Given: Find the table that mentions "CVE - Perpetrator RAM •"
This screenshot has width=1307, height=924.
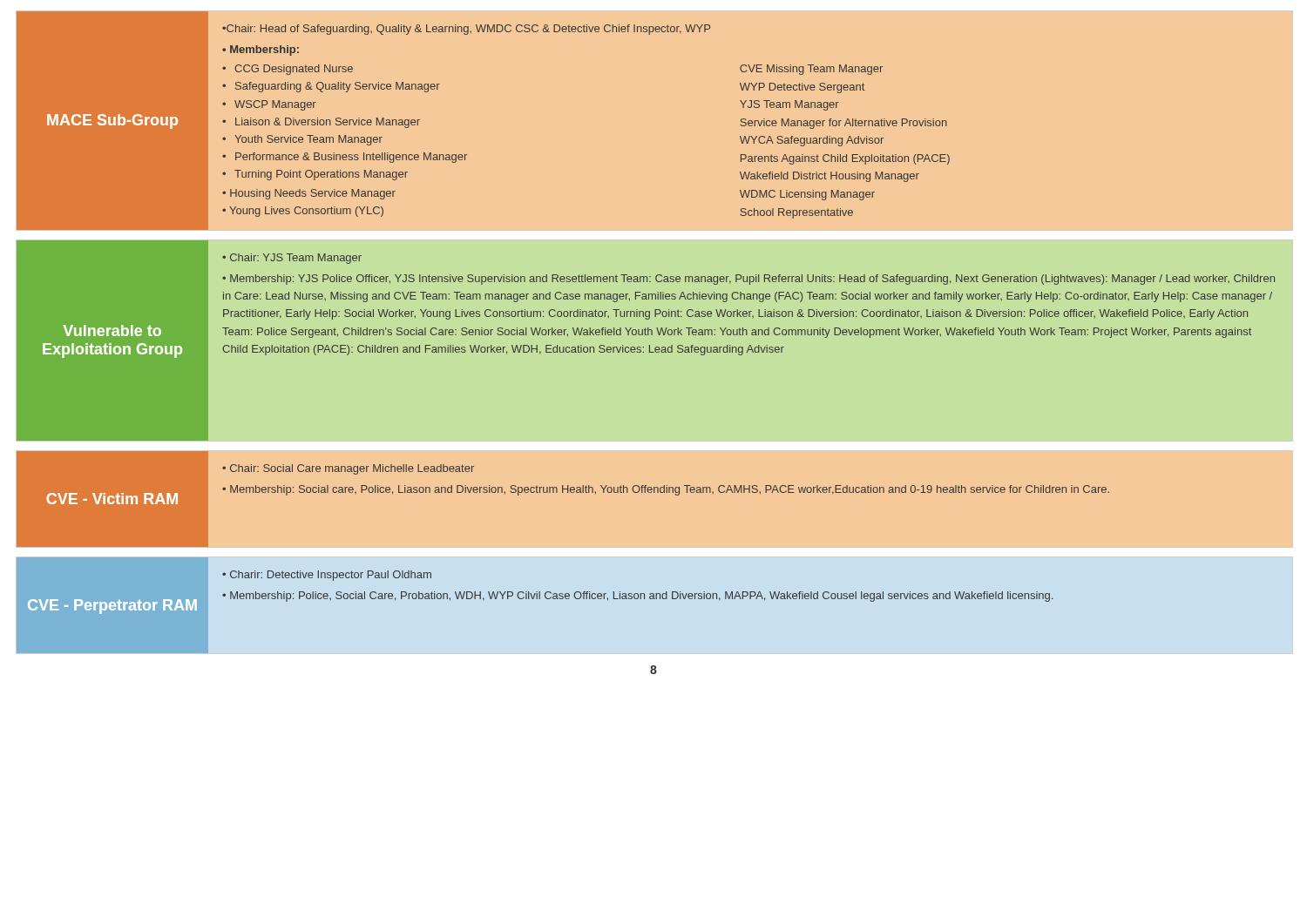Looking at the screenshot, I should pos(654,605).
